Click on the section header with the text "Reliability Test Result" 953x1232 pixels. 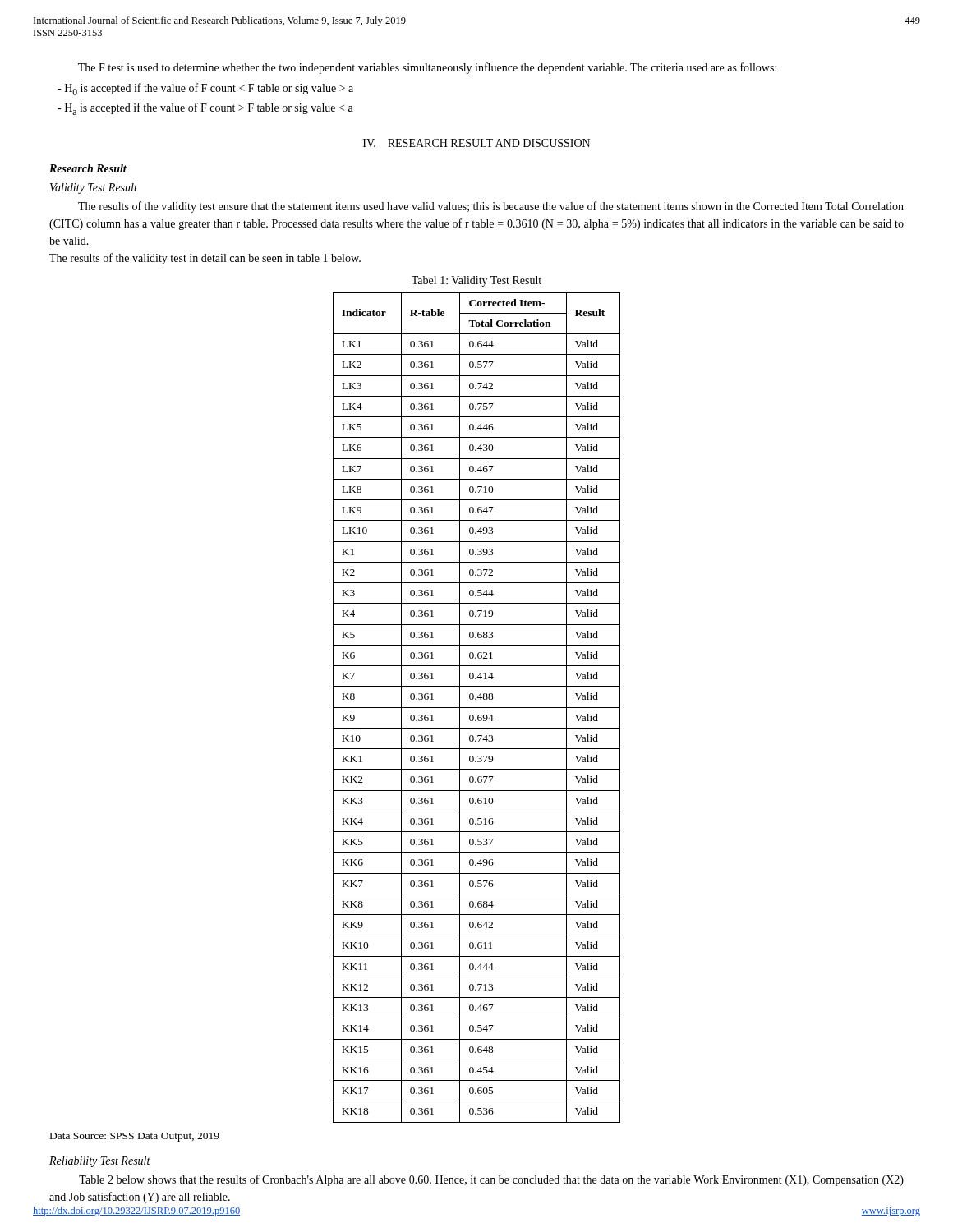tap(100, 1161)
